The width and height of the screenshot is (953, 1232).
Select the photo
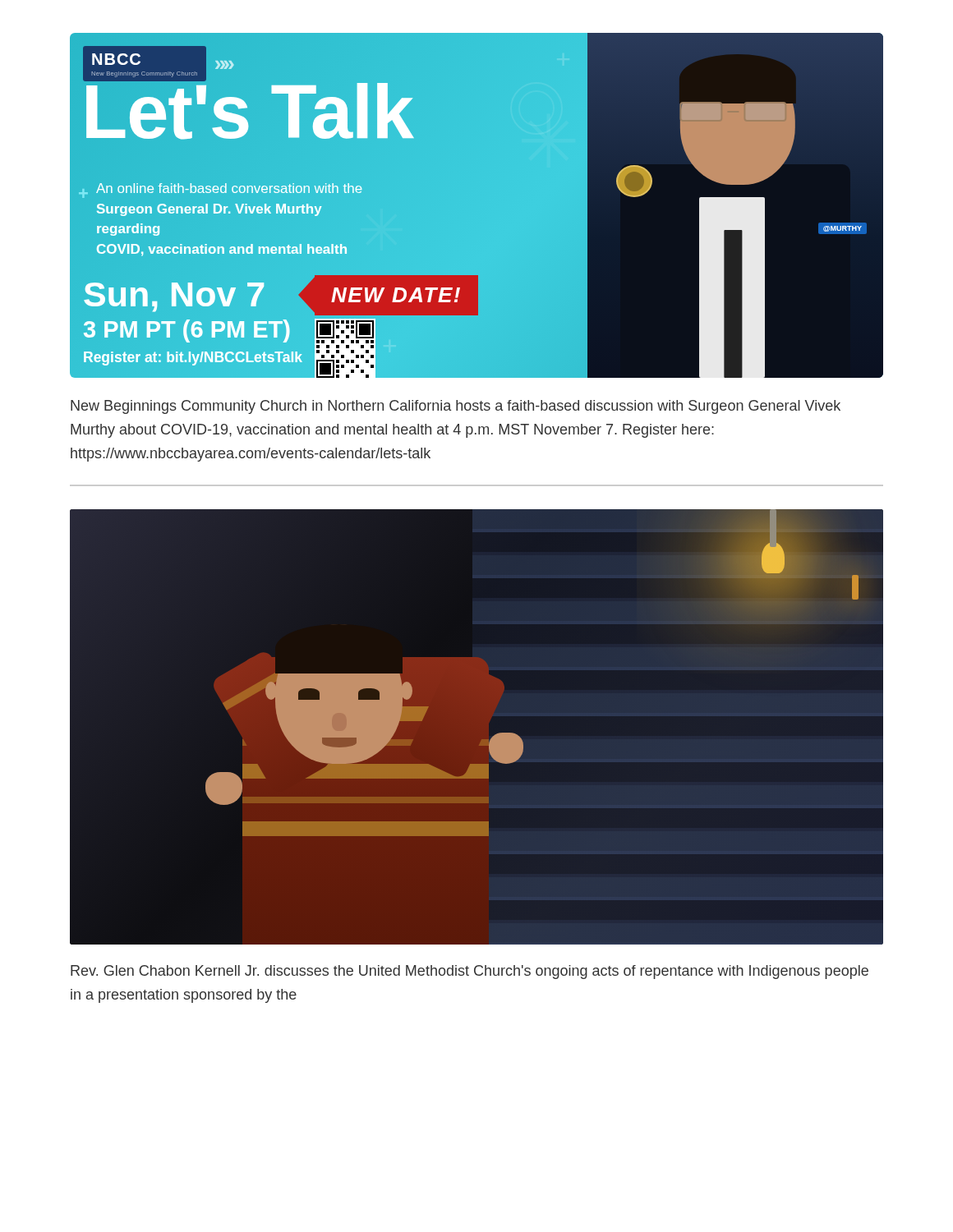[476, 727]
